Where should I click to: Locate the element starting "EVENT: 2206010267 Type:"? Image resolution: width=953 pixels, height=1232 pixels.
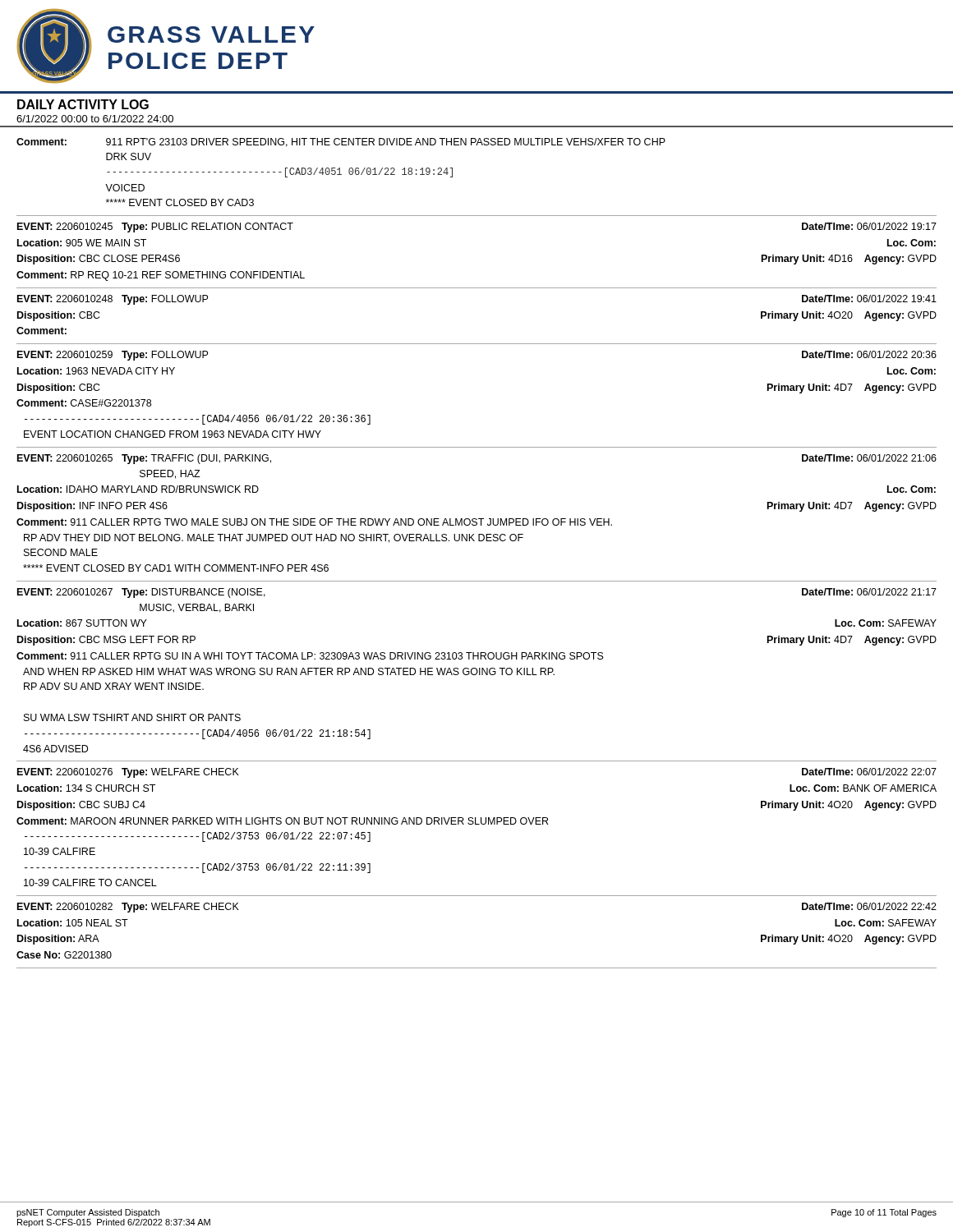(x=476, y=671)
